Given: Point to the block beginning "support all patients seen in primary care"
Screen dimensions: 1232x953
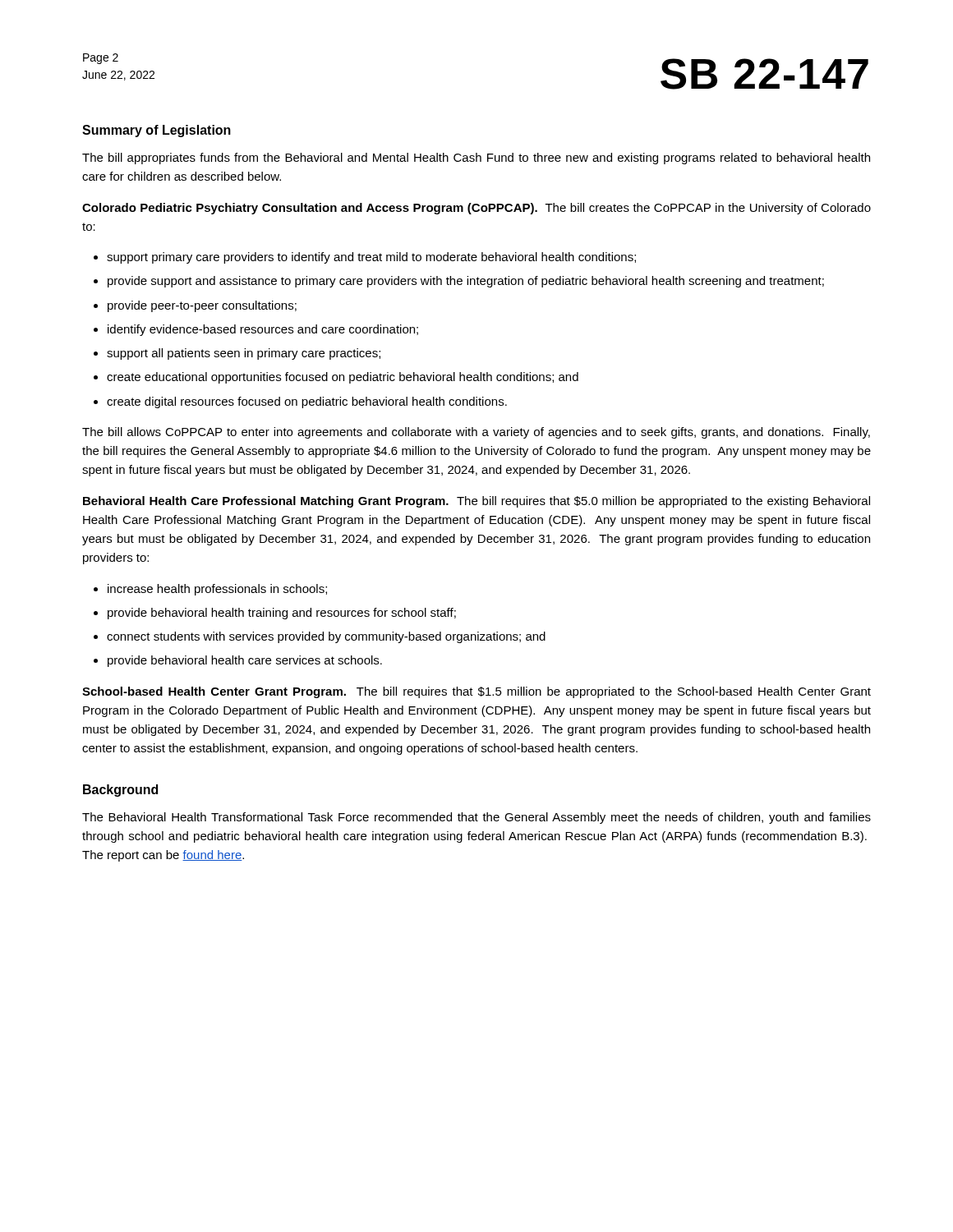Looking at the screenshot, I should 244,353.
